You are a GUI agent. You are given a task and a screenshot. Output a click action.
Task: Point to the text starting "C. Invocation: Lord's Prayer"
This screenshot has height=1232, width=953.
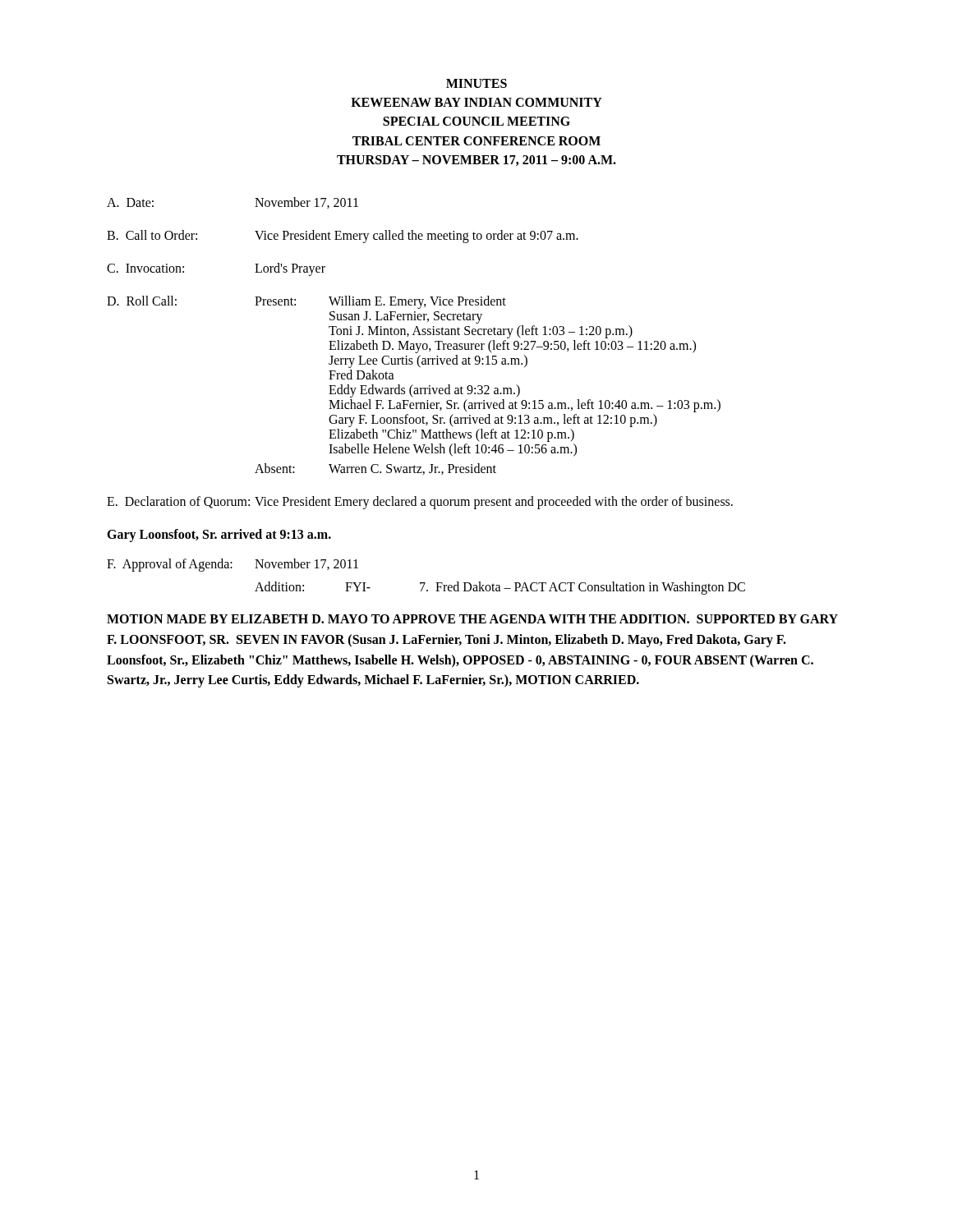pos(155,268)
